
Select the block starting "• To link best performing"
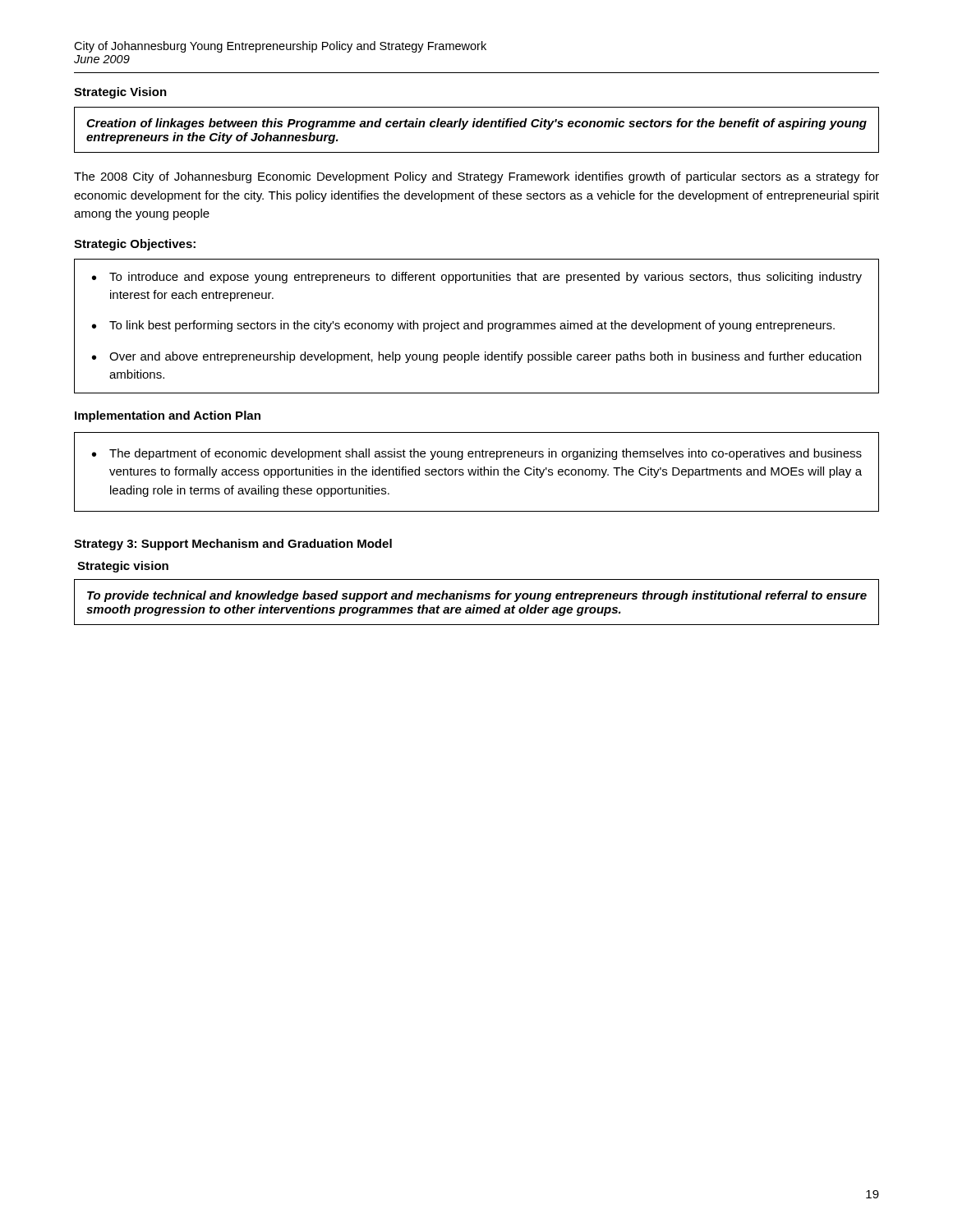[476, 326]
